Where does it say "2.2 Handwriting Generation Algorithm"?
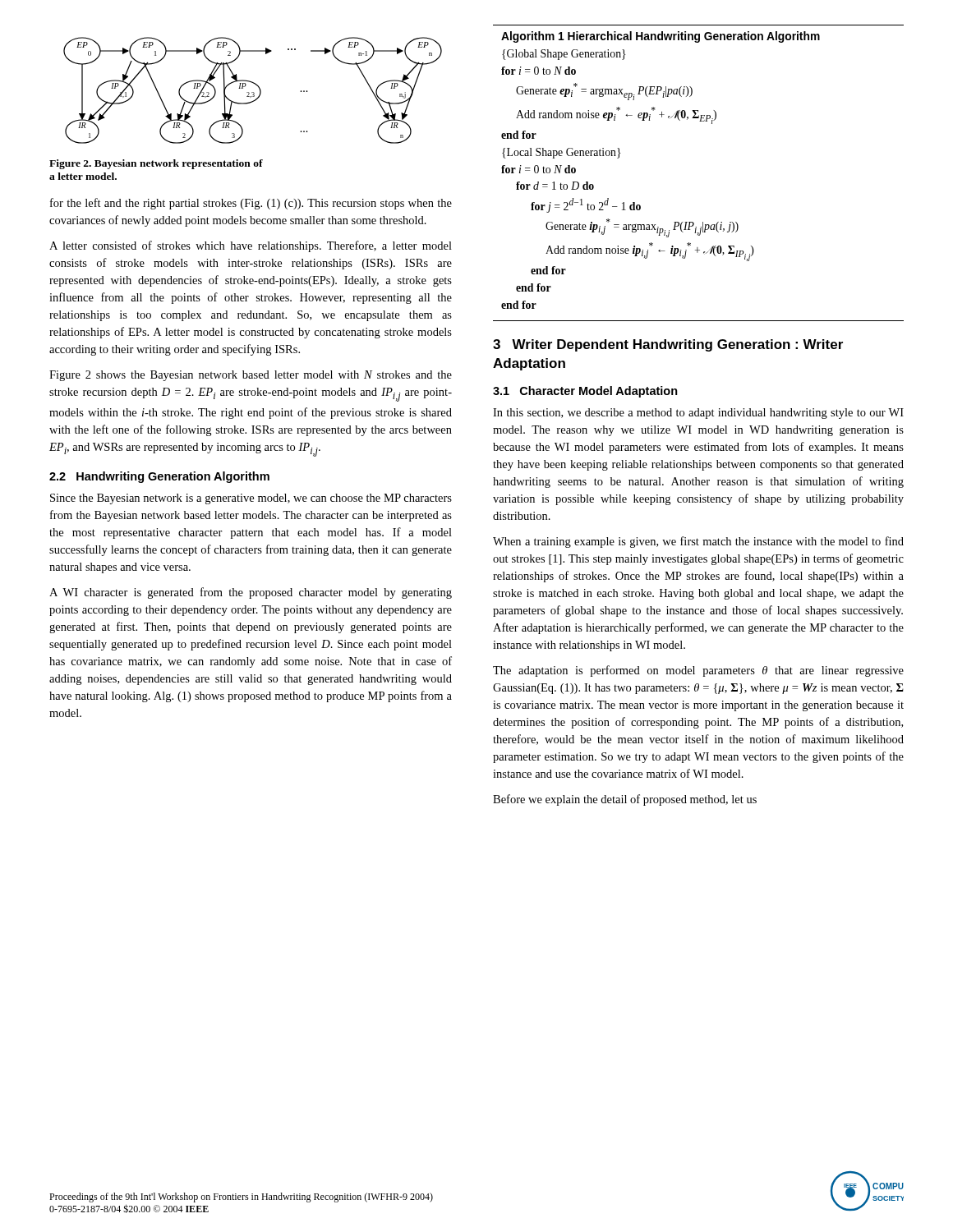The image size is (953, 1232). [x=160, y=476]
